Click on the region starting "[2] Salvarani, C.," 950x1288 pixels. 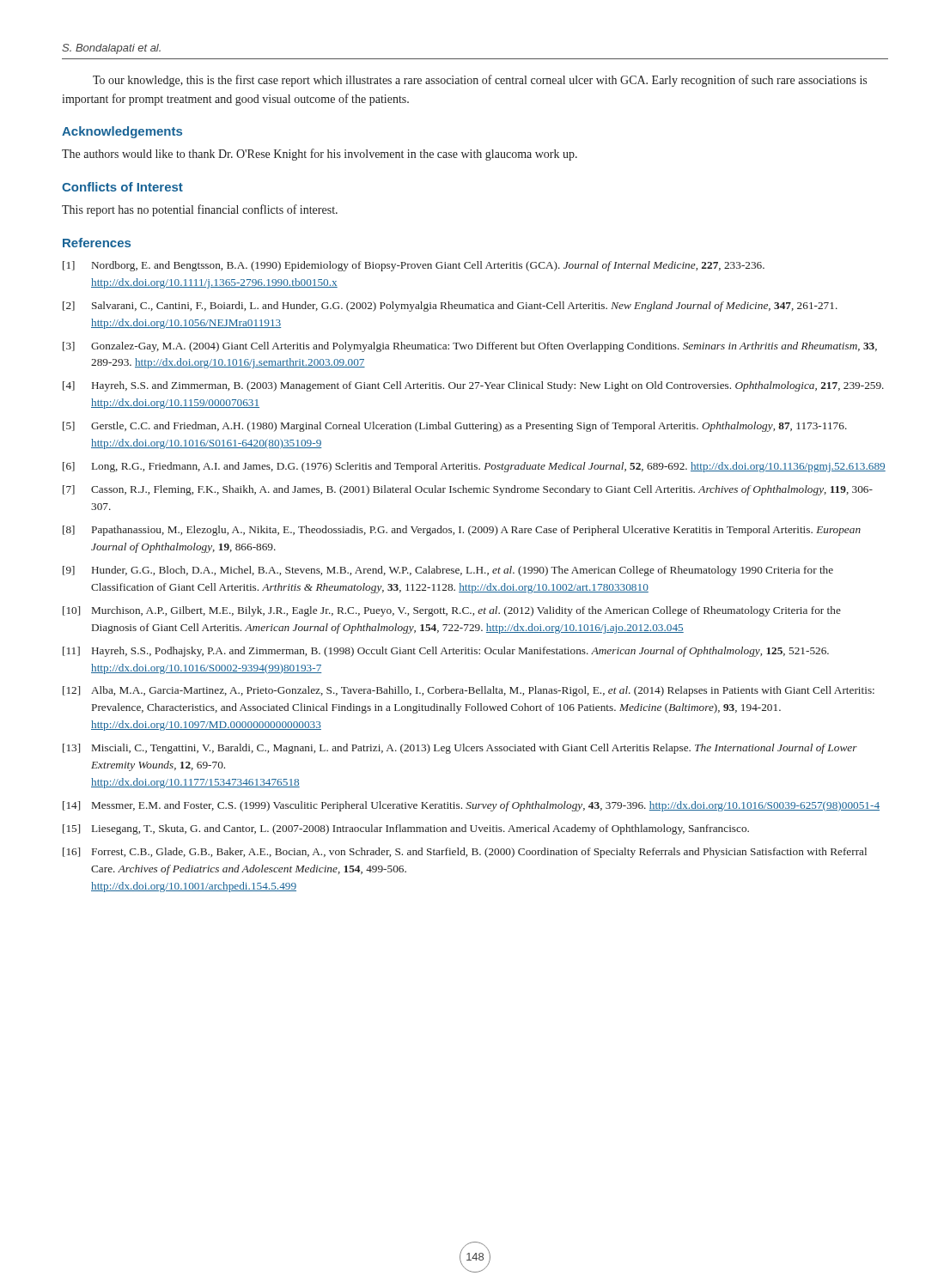point(475,314)
